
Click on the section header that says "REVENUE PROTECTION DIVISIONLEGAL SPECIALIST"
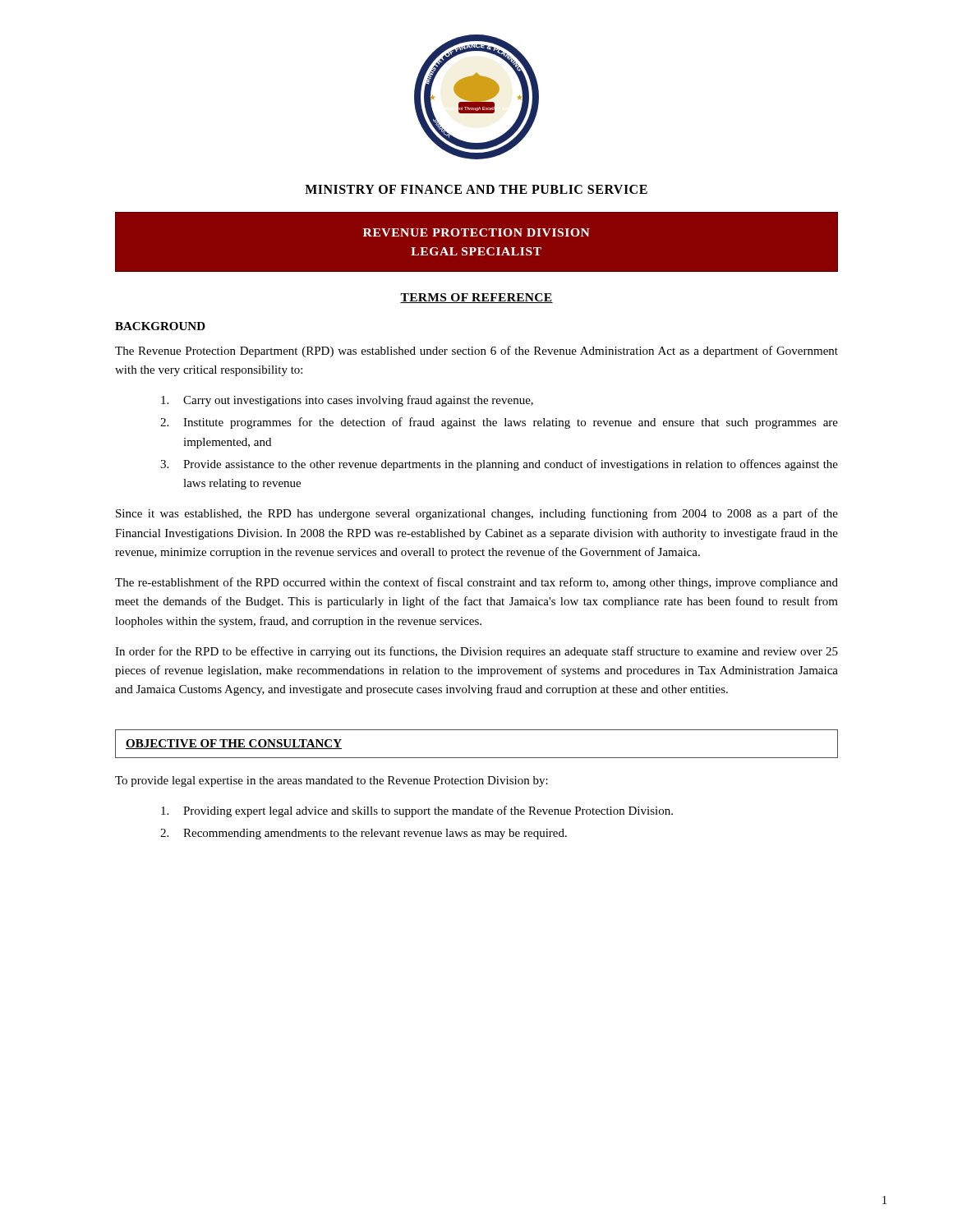[476, 242]
